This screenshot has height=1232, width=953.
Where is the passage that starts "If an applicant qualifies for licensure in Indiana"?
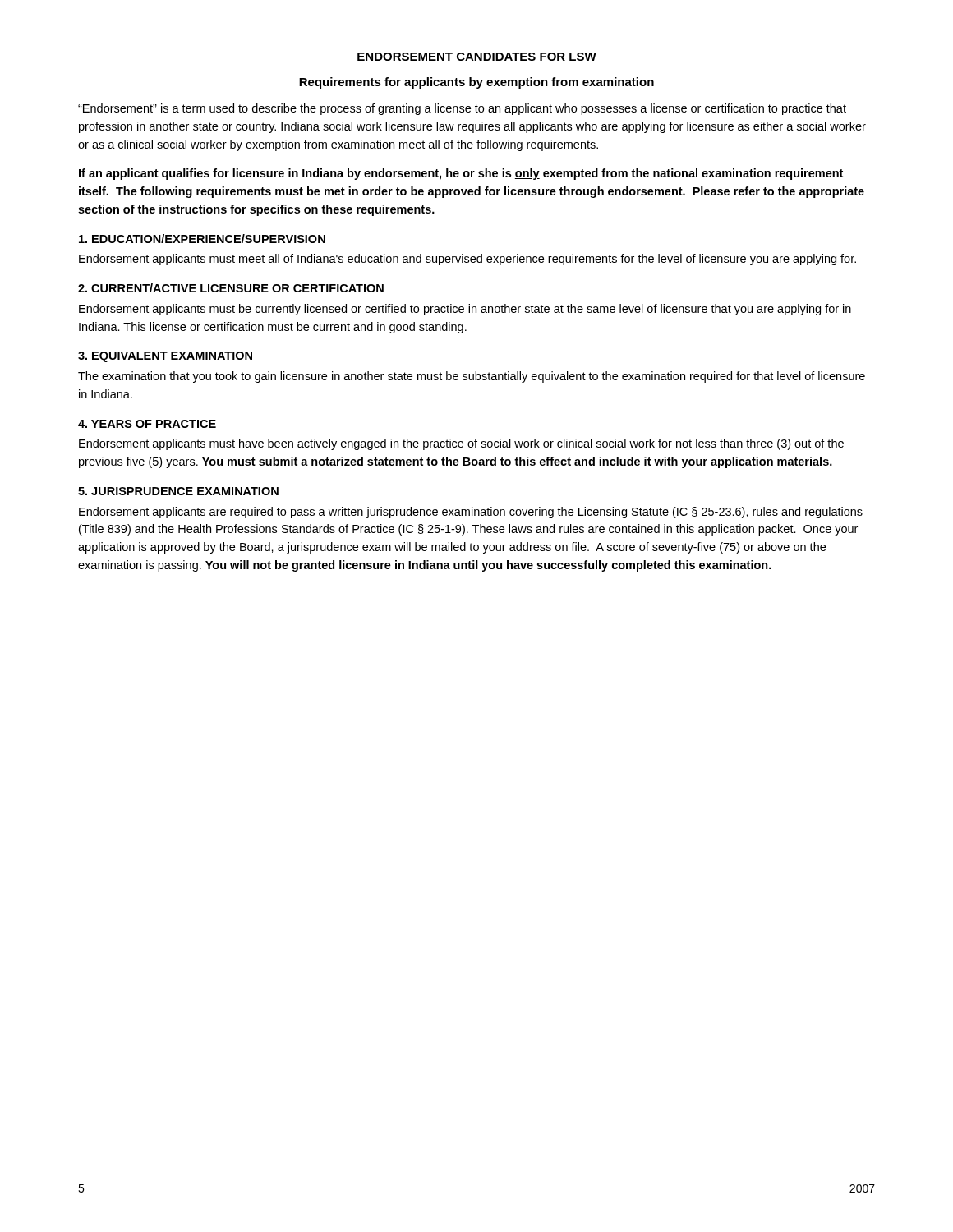[x=471, y=191]
